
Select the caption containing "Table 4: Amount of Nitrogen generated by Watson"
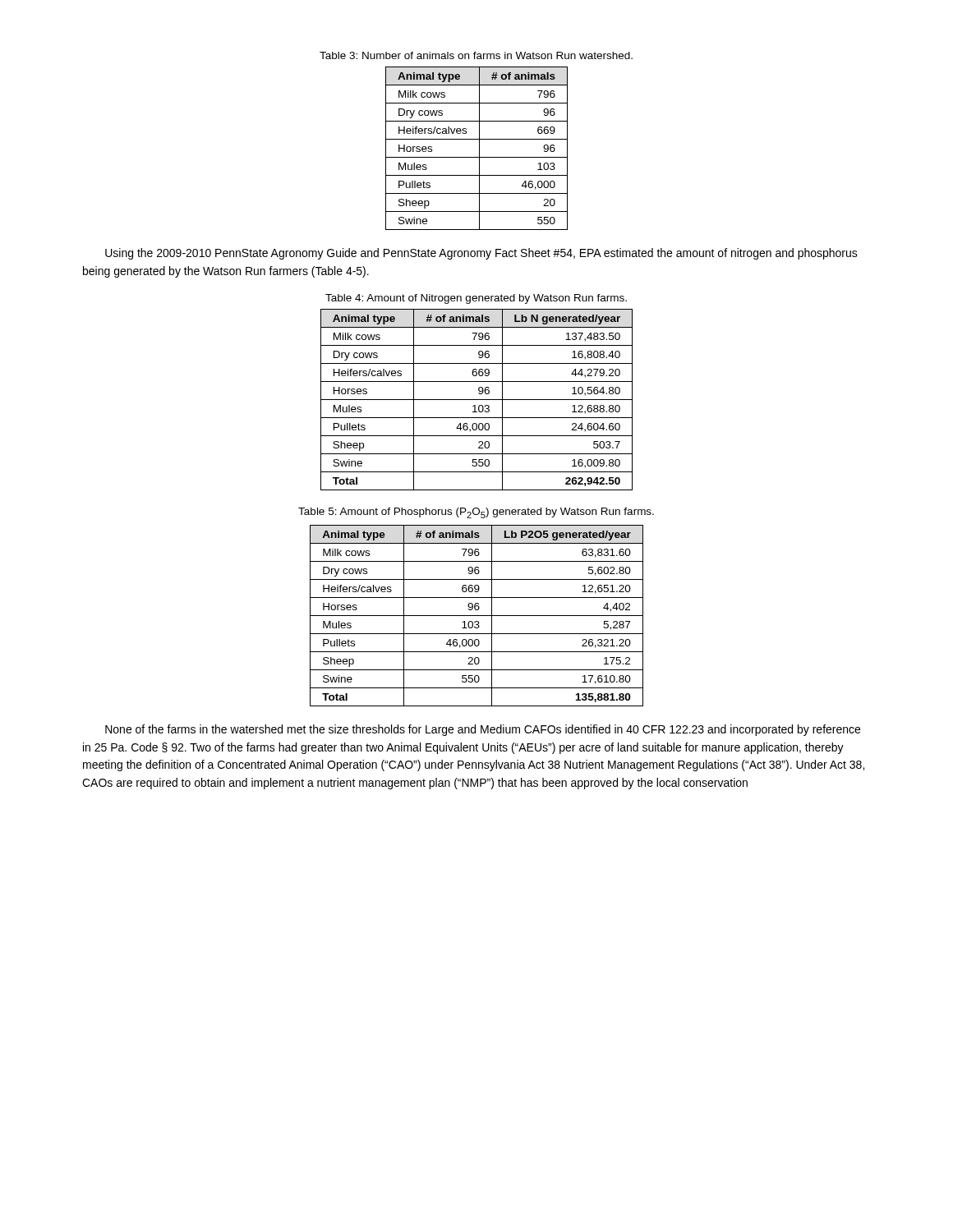476,298
